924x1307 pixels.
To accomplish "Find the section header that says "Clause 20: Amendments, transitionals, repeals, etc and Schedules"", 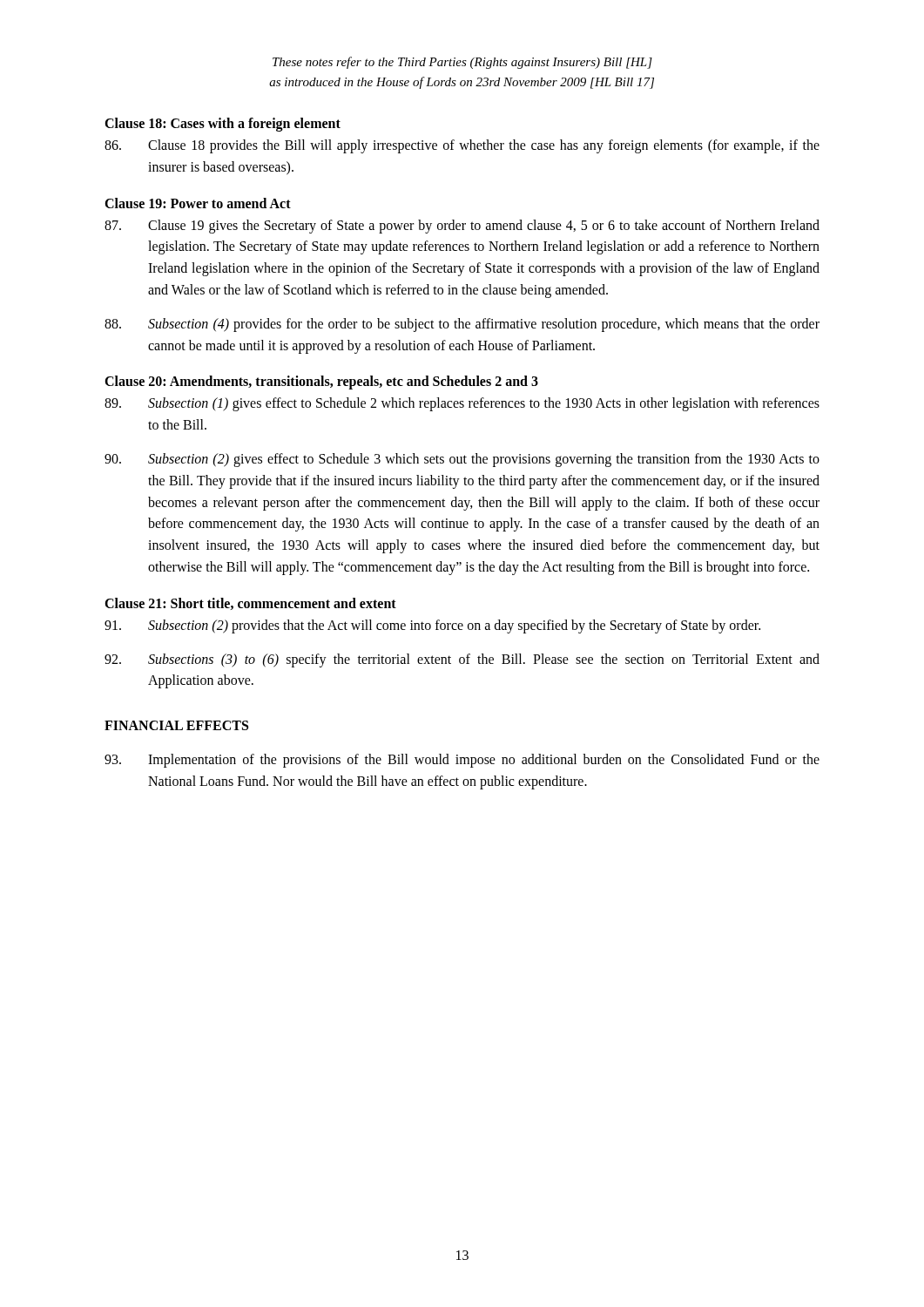I will click(x=321, y=382).
